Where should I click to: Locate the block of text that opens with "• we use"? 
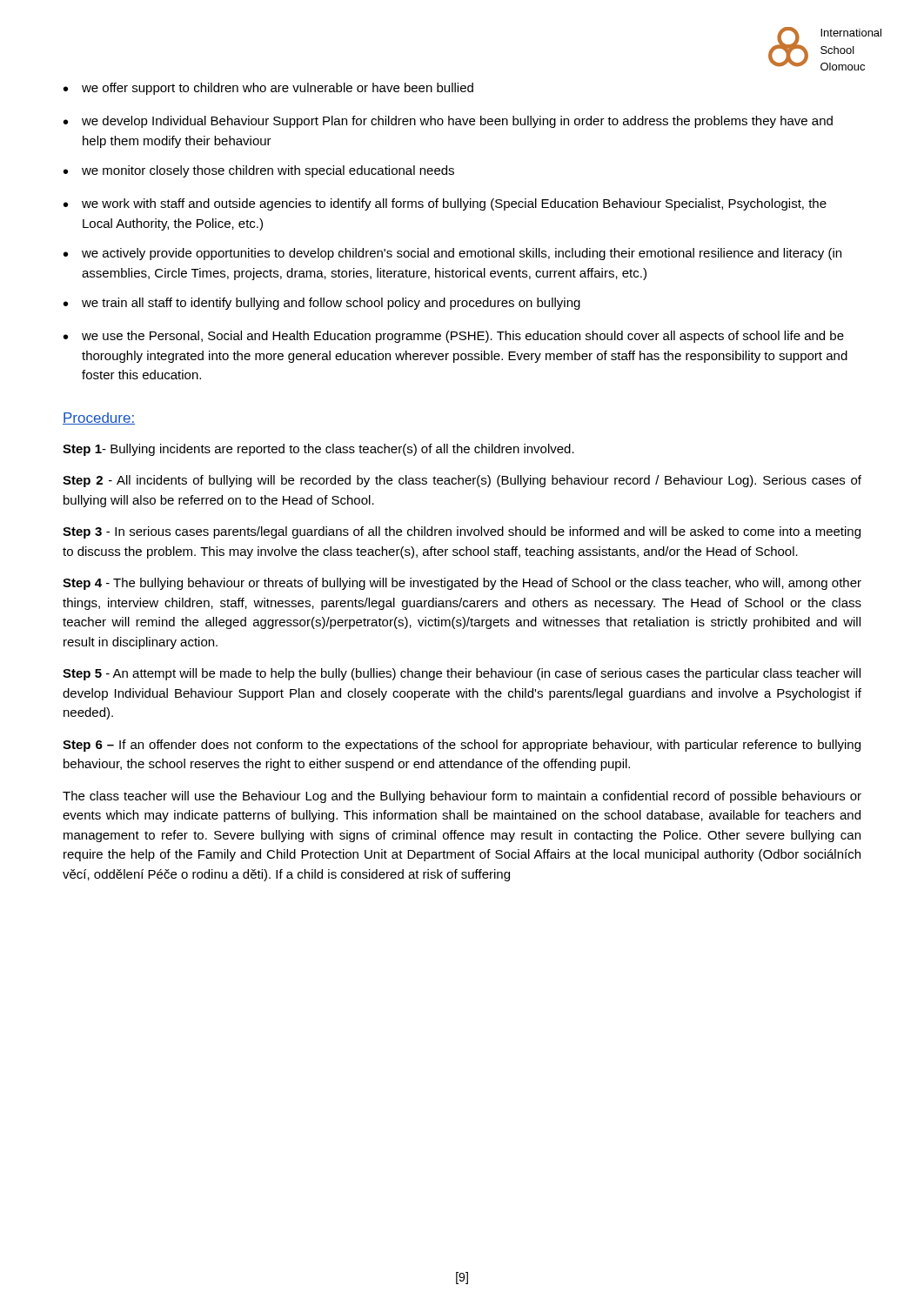462,356
